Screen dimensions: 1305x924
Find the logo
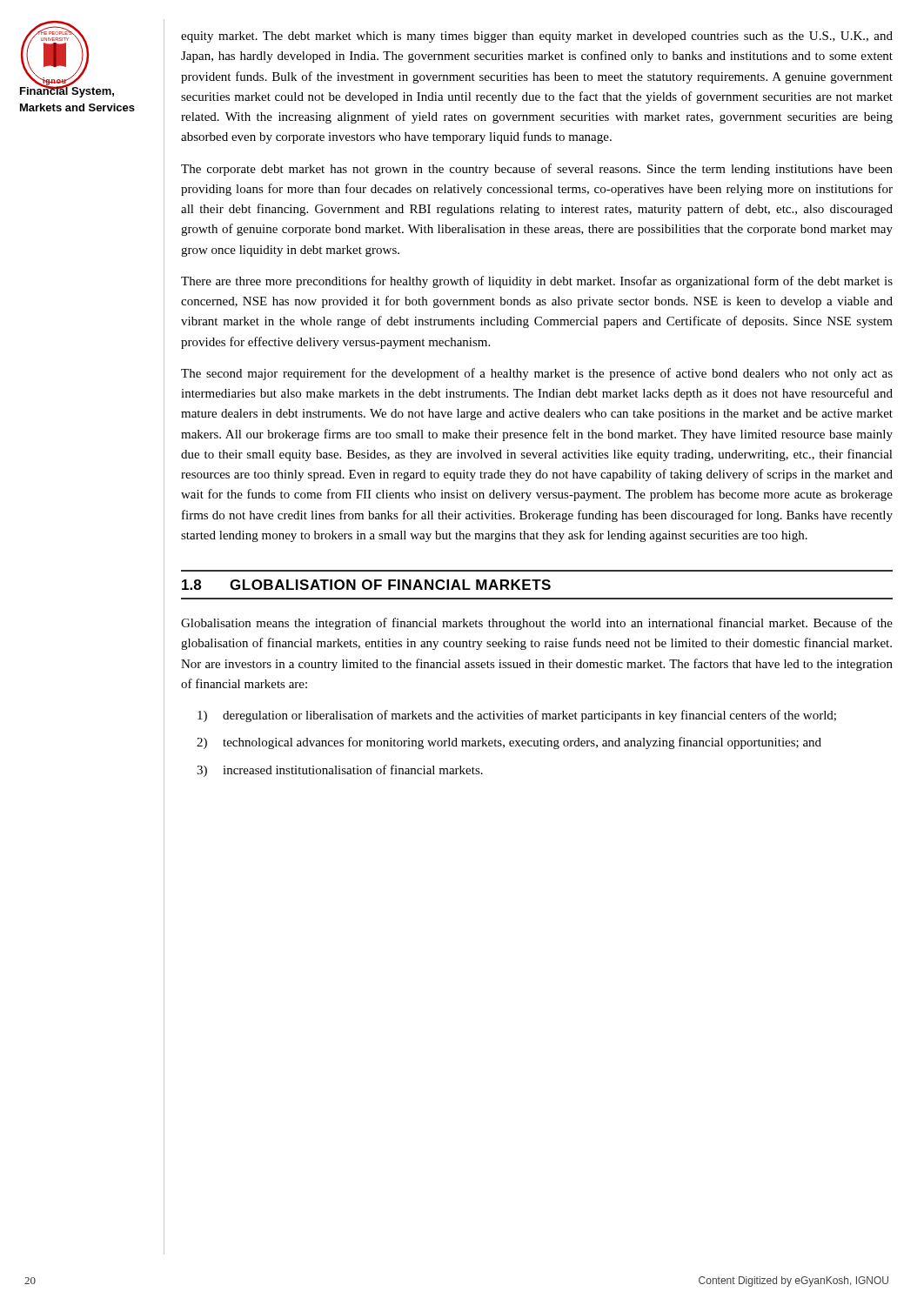(55, 55)
